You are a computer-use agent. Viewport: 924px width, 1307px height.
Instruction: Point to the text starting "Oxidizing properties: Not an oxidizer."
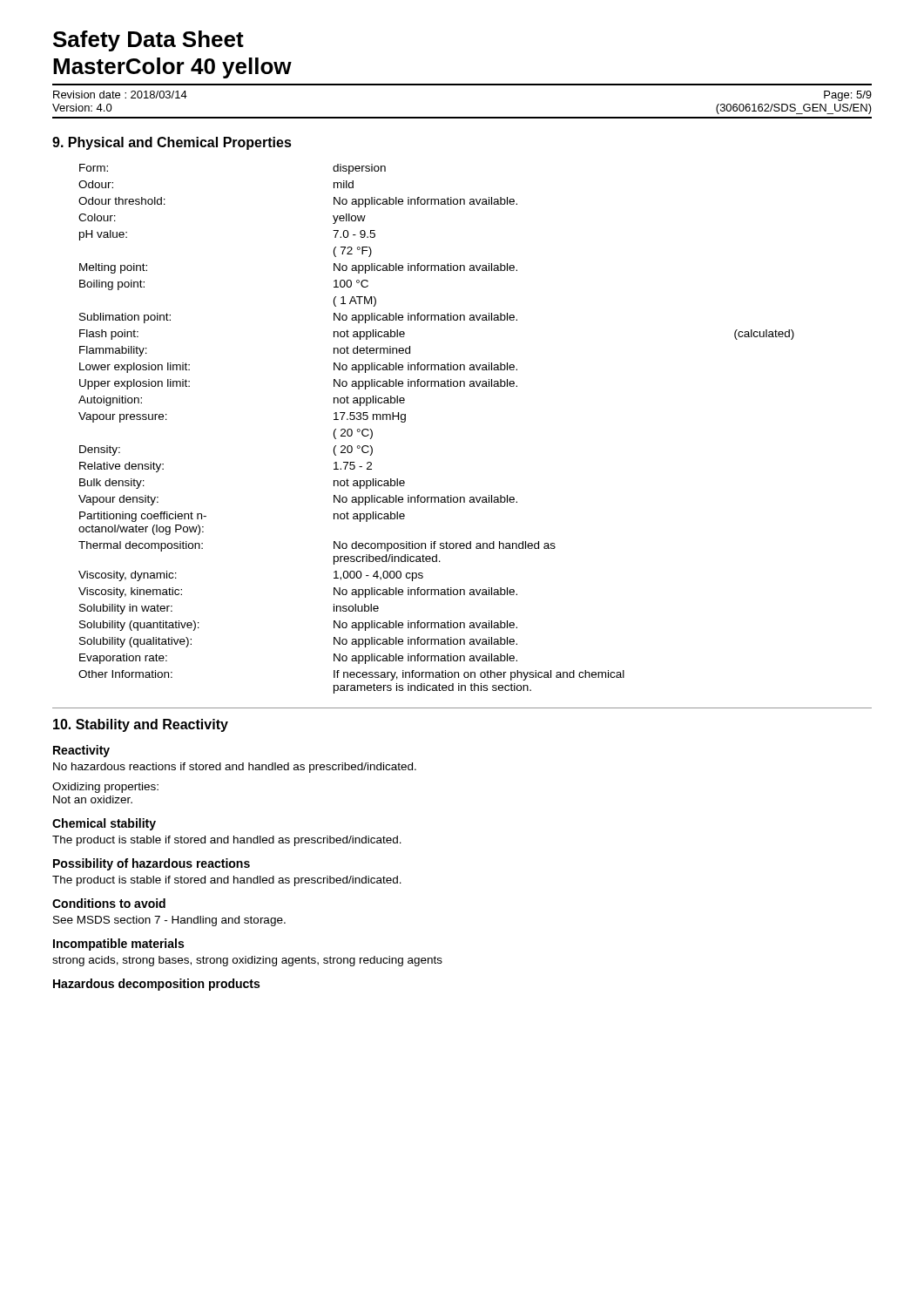106,793
